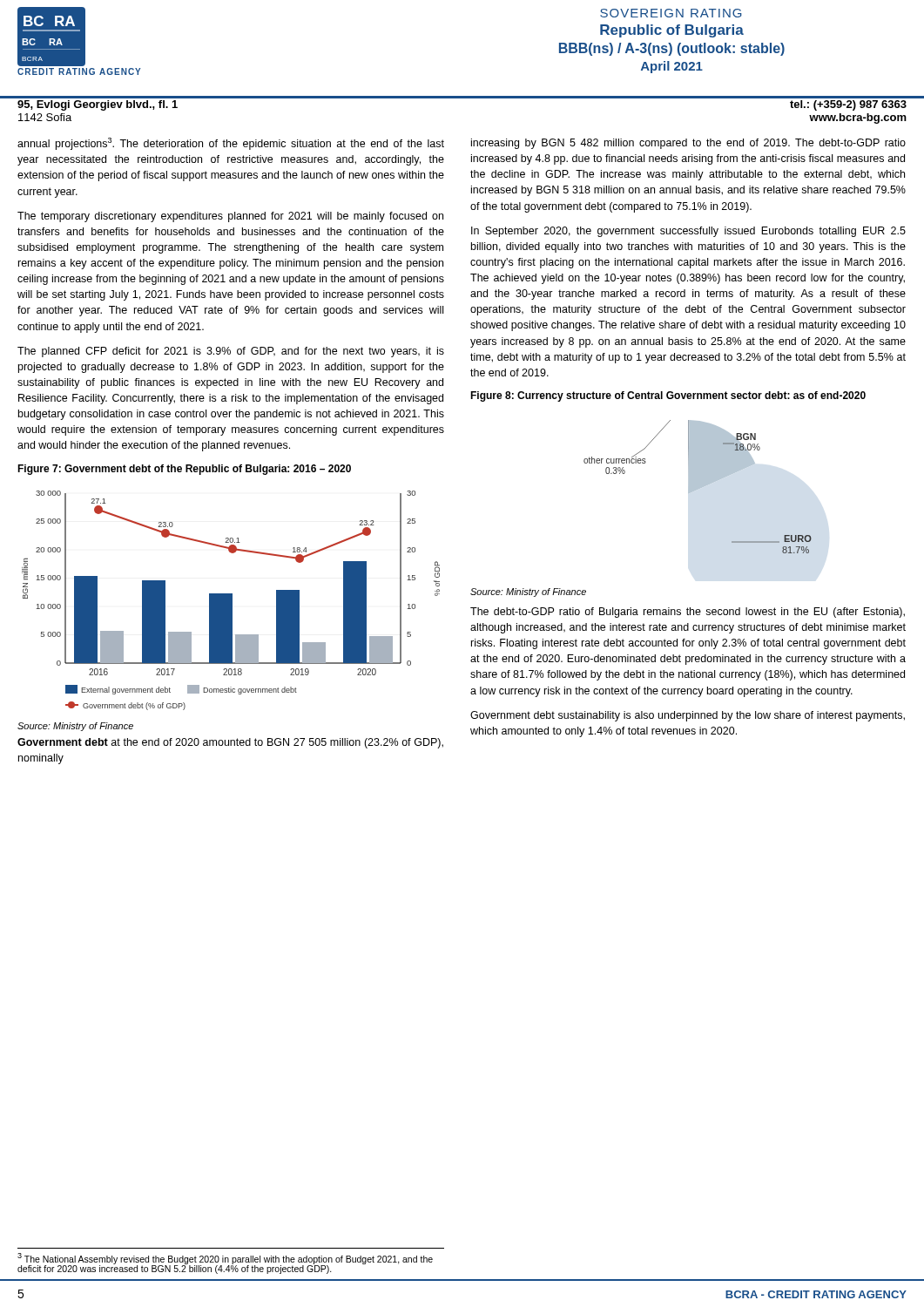This screenshot has width=924, height=1307.
Task: Find the grouped bar chart
Action: coord(231,597)
